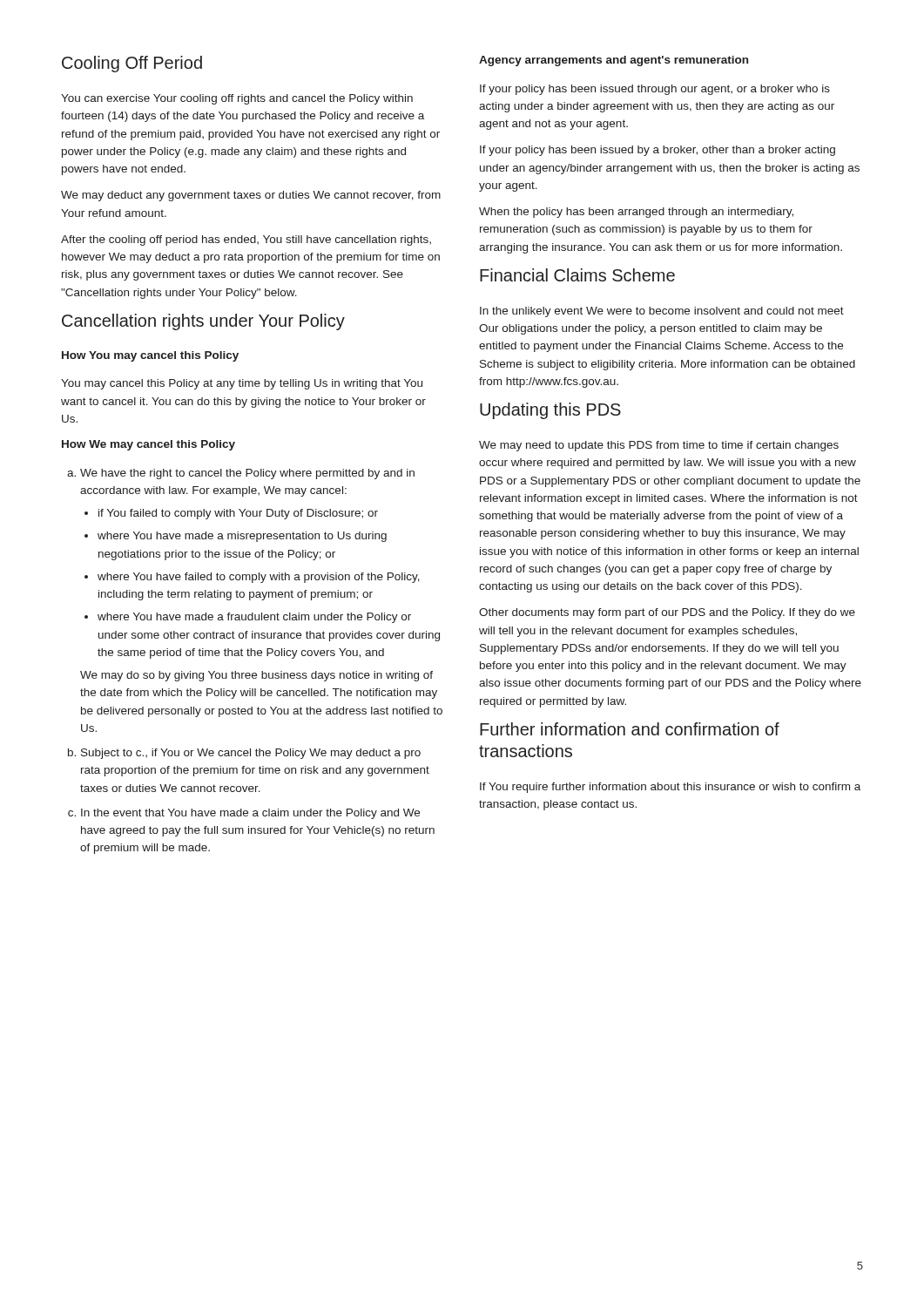Select the text block that says "In the unlikely"
Screen dimensions: 1307x924
[x=671, y=346]
